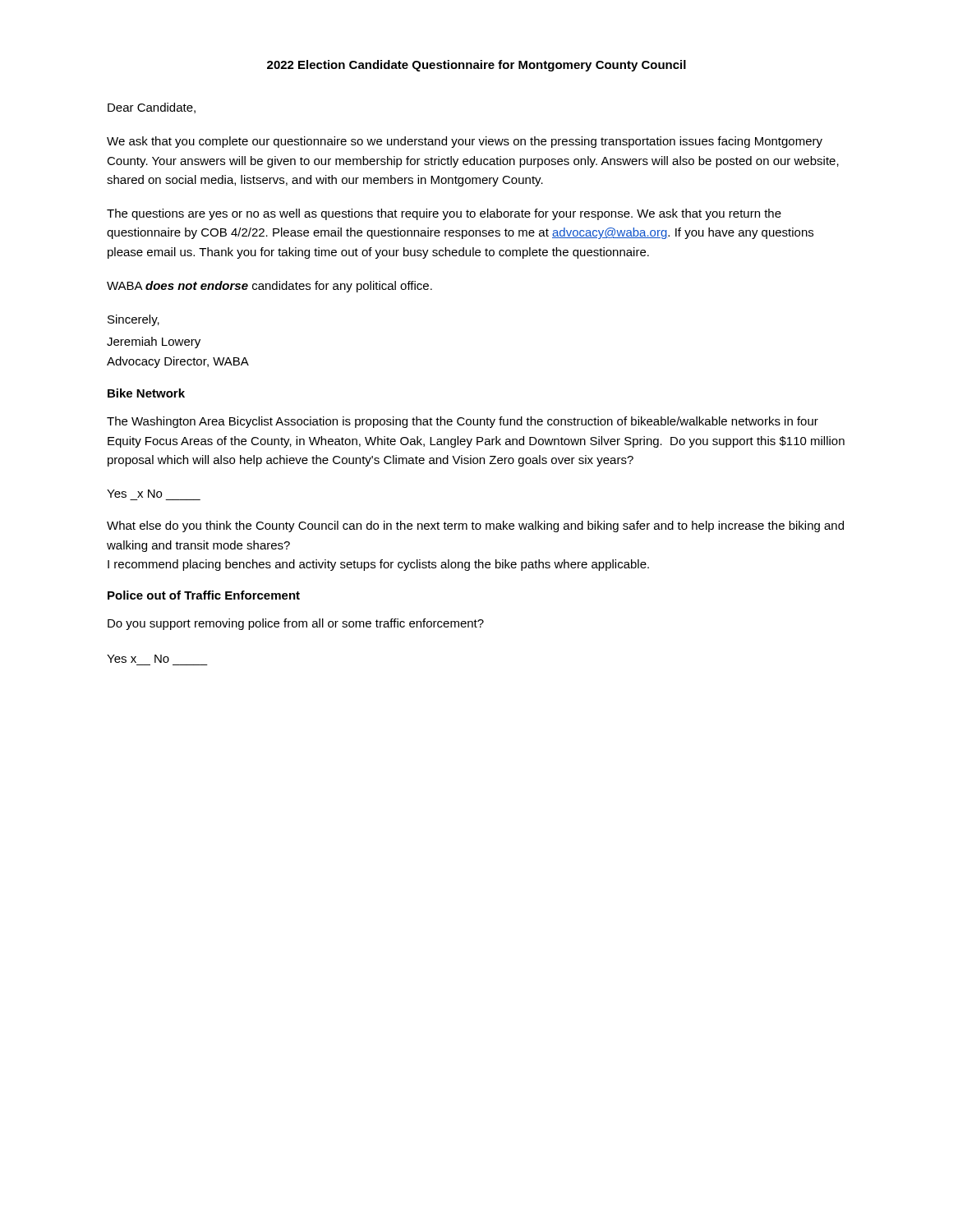Navigate to the element starting "Yes x__ No _____"
This screenshot has width=953, height=1232.
click(157, 659)
